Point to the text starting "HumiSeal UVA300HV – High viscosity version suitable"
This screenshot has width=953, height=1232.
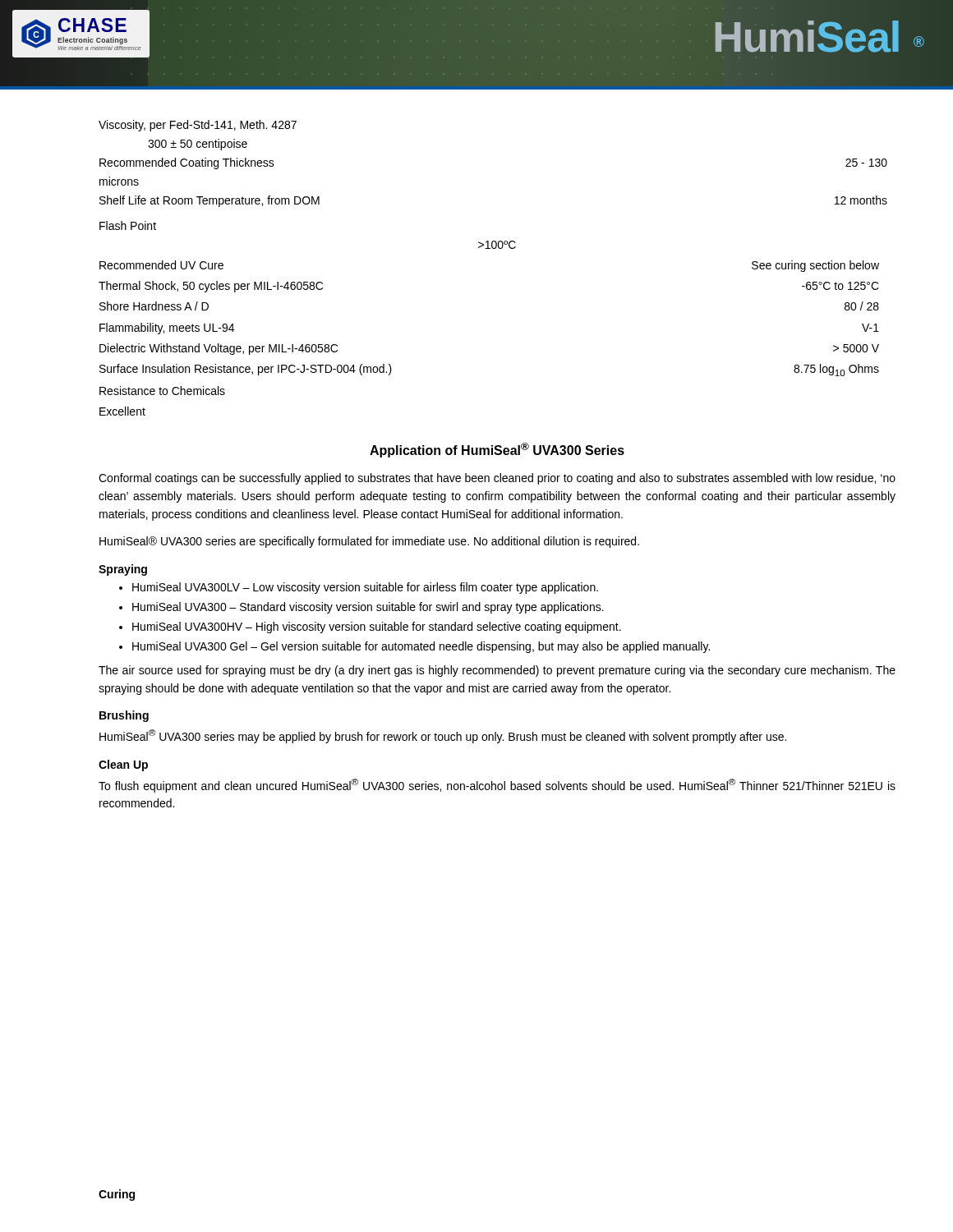(376, 627)
